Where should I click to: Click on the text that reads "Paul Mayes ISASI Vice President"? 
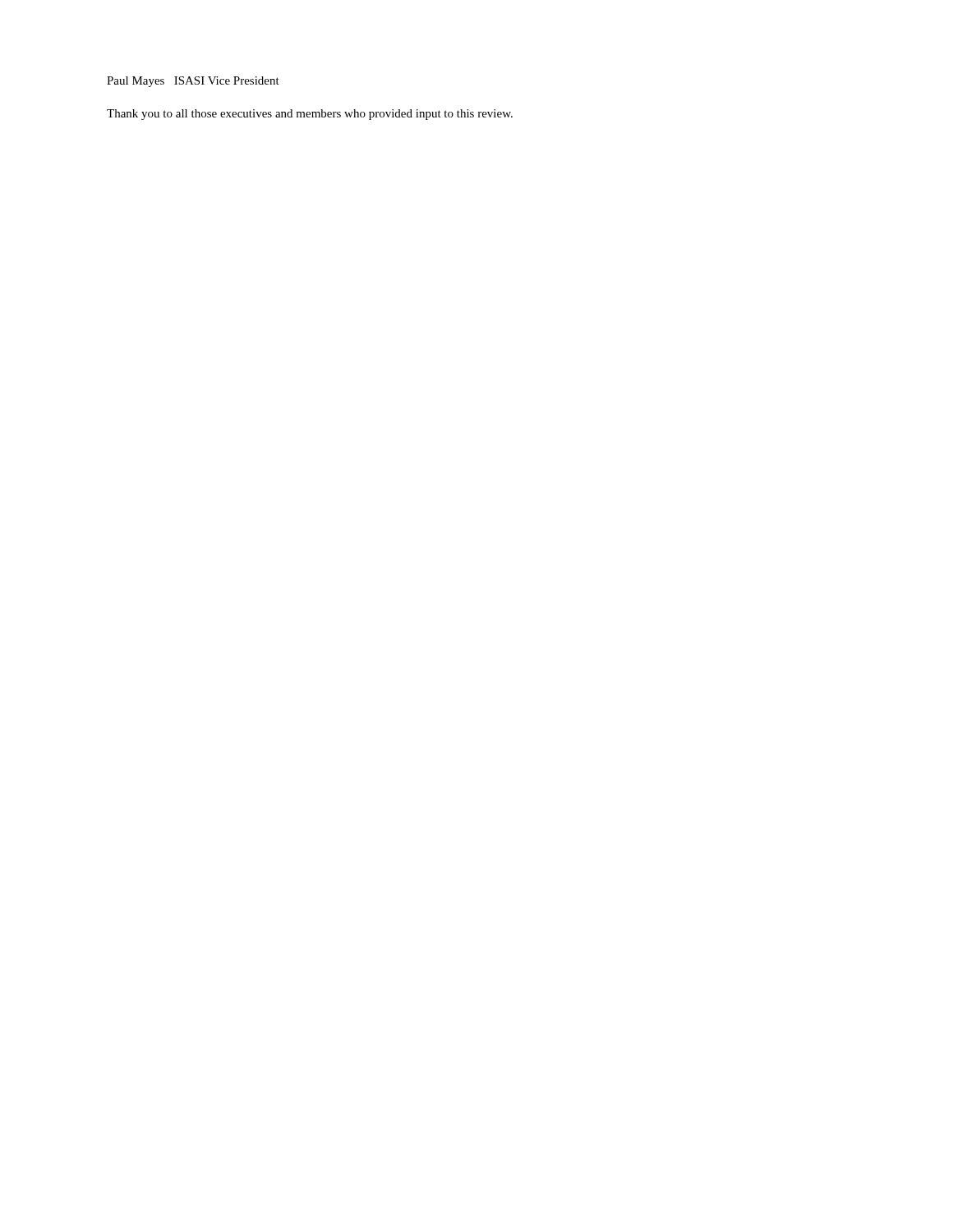(193, 81)
